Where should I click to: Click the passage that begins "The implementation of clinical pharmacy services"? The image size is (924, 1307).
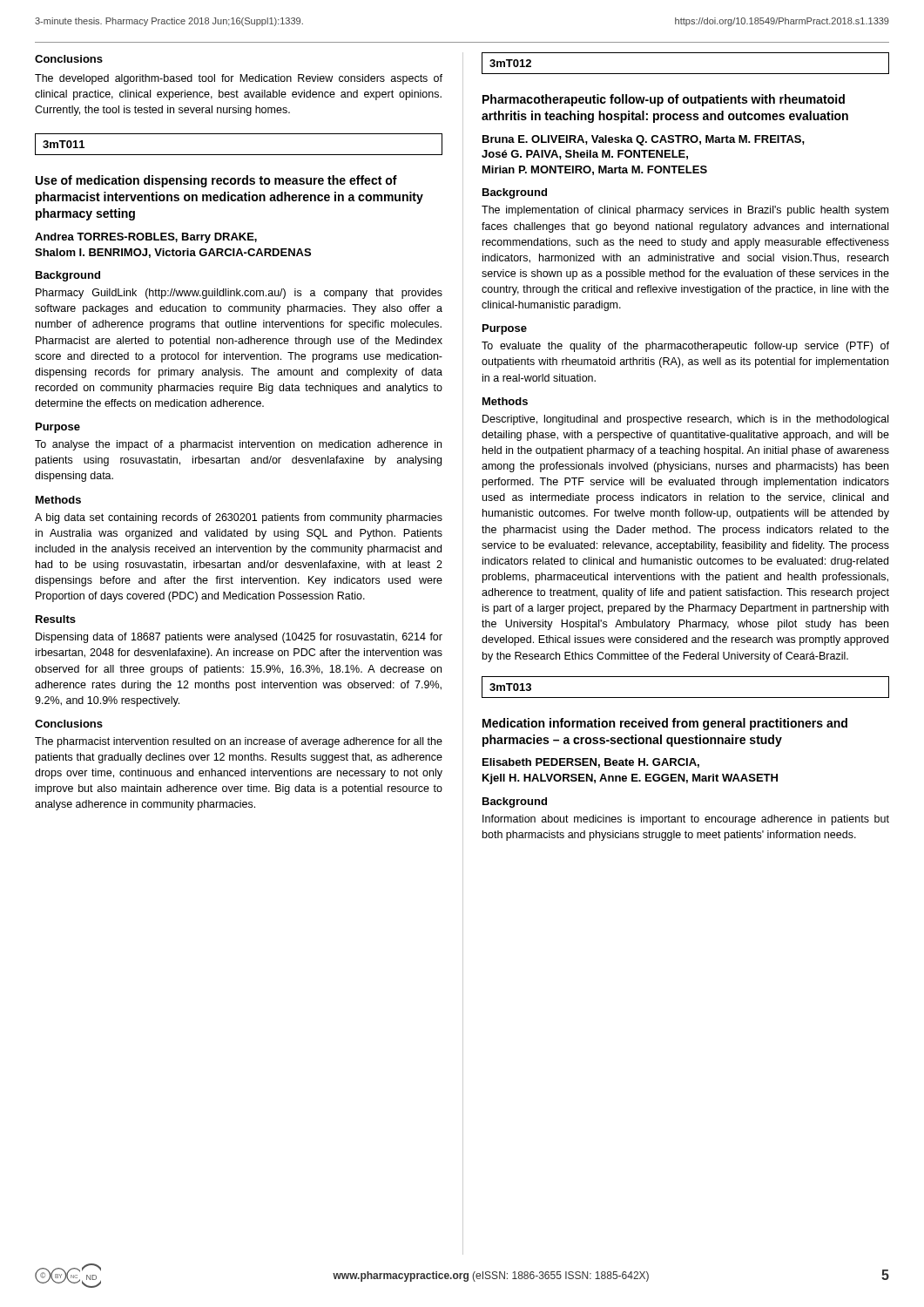[x=685, y=258]
